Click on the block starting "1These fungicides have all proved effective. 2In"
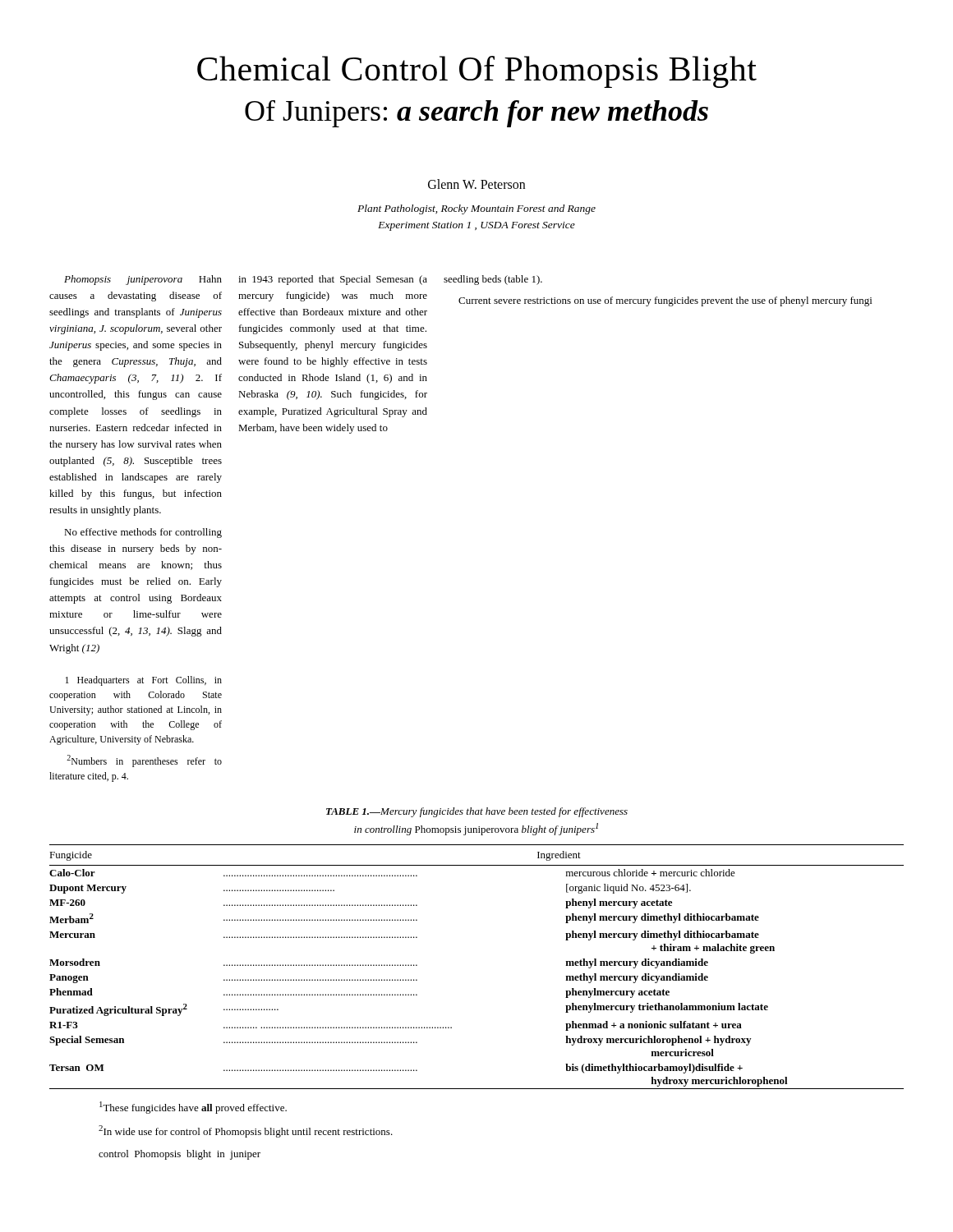 [x=193, y=1108]
